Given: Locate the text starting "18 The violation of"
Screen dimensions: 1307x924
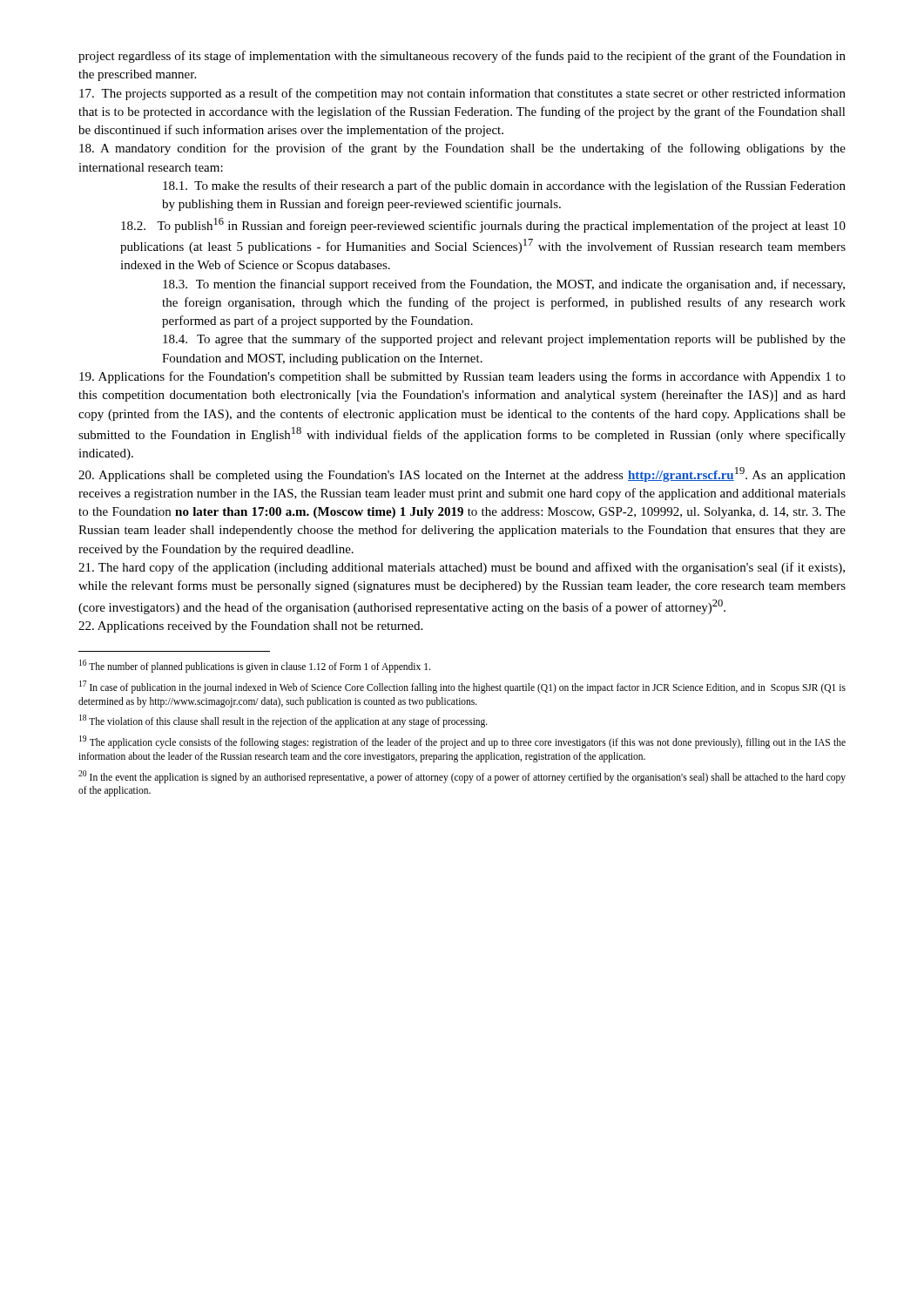Looking at the screenshot, I should tap(283, 720).
